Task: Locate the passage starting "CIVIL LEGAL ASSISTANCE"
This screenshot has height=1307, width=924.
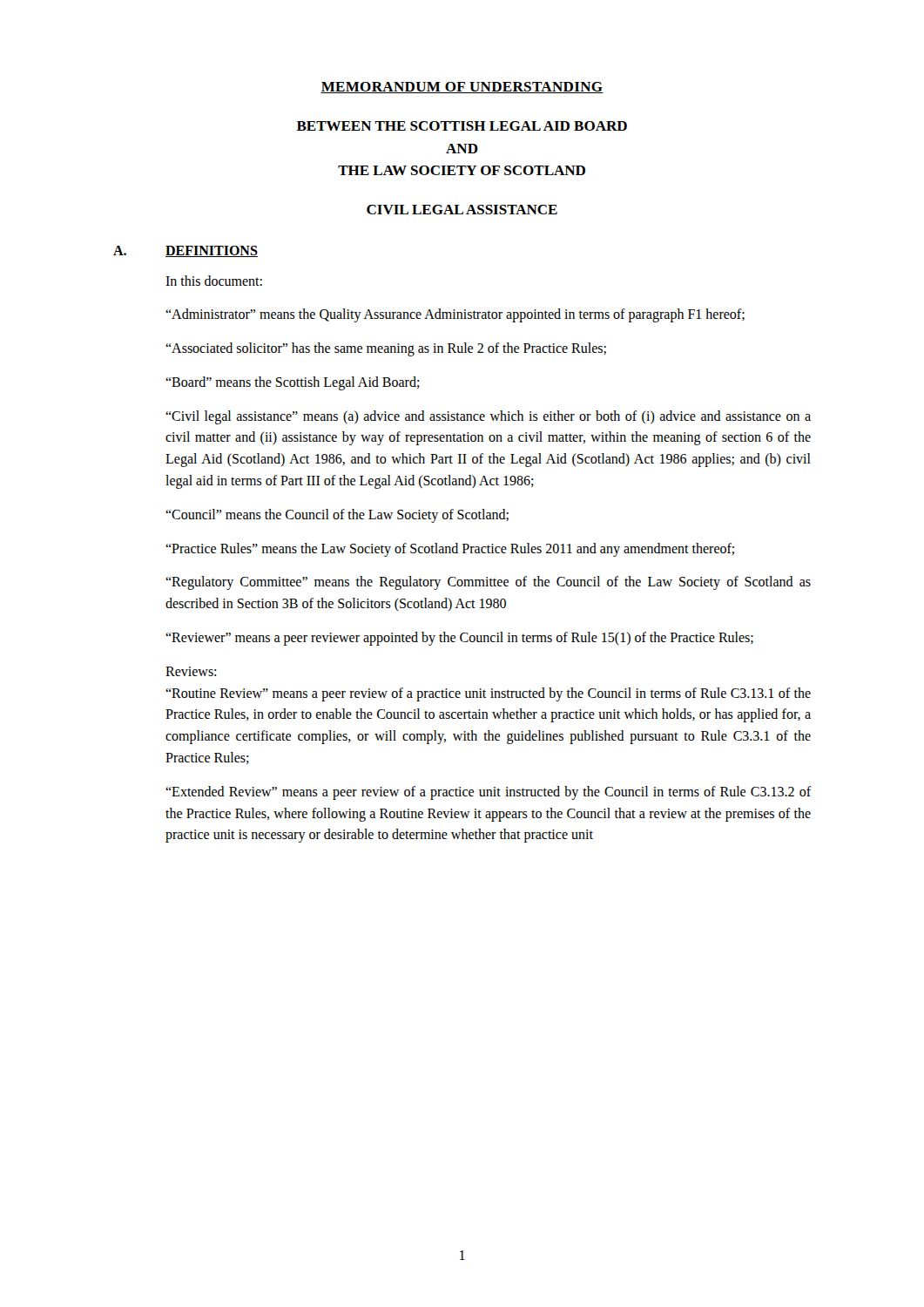Action: [462, 210]
